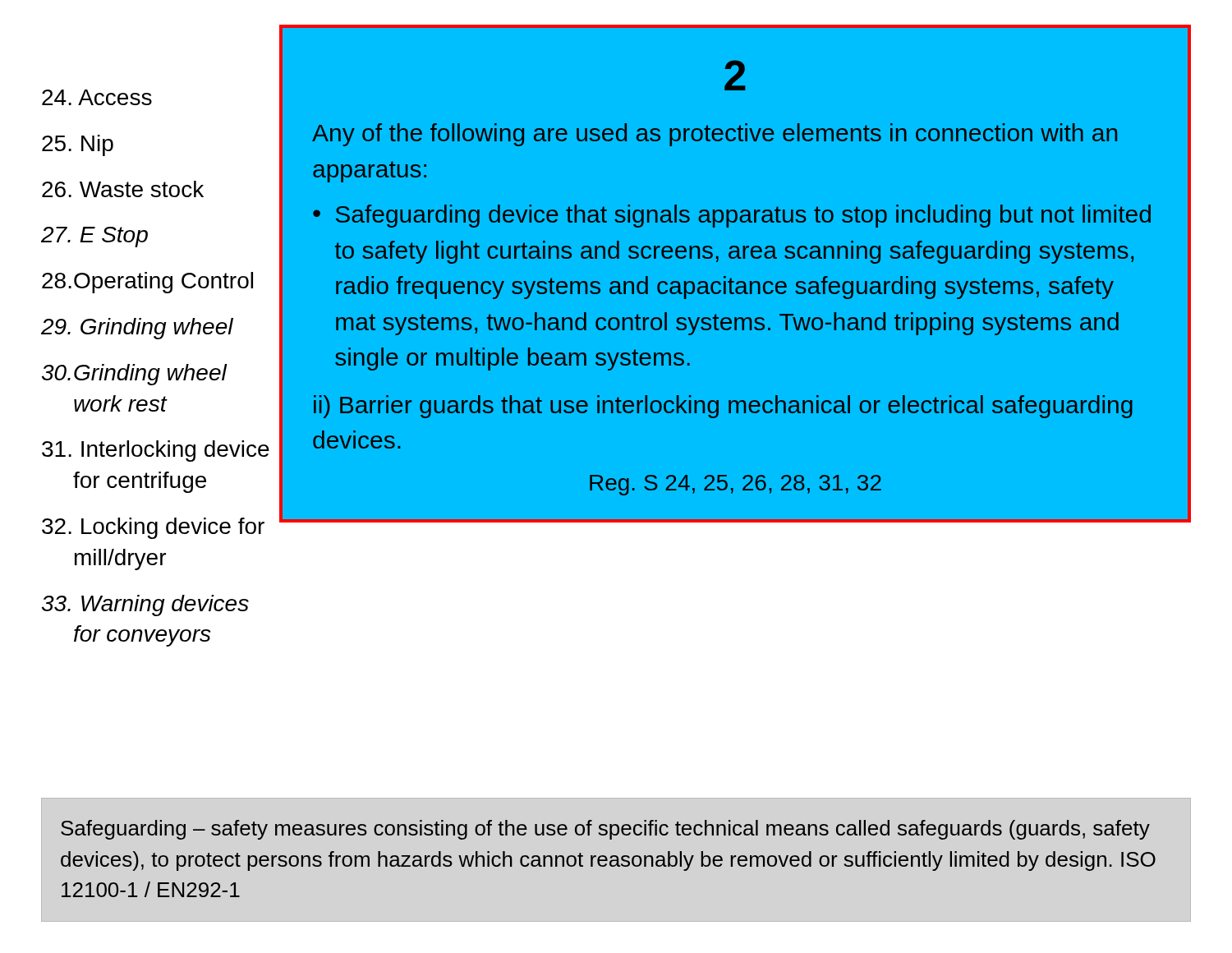This screenshot has height=953, width=1232.
Task: Click on the region starting "26. Waste stock"
Action: tap(122, 189)
